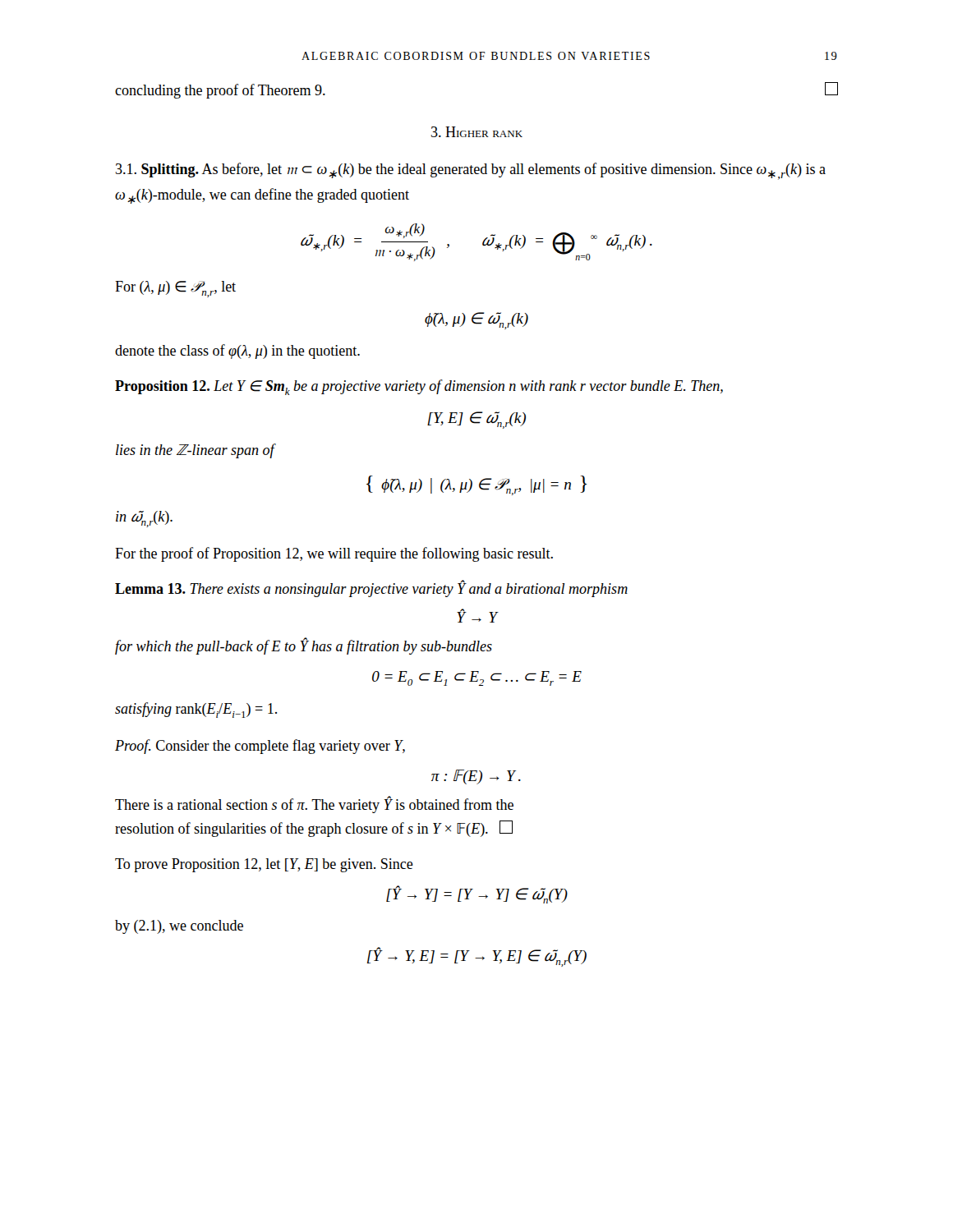Screen dimensions: 1232x953
Task: Click on the formula that says "[Ŷ → Y,"
Action: pyautogui.click(x=476, y=957)
